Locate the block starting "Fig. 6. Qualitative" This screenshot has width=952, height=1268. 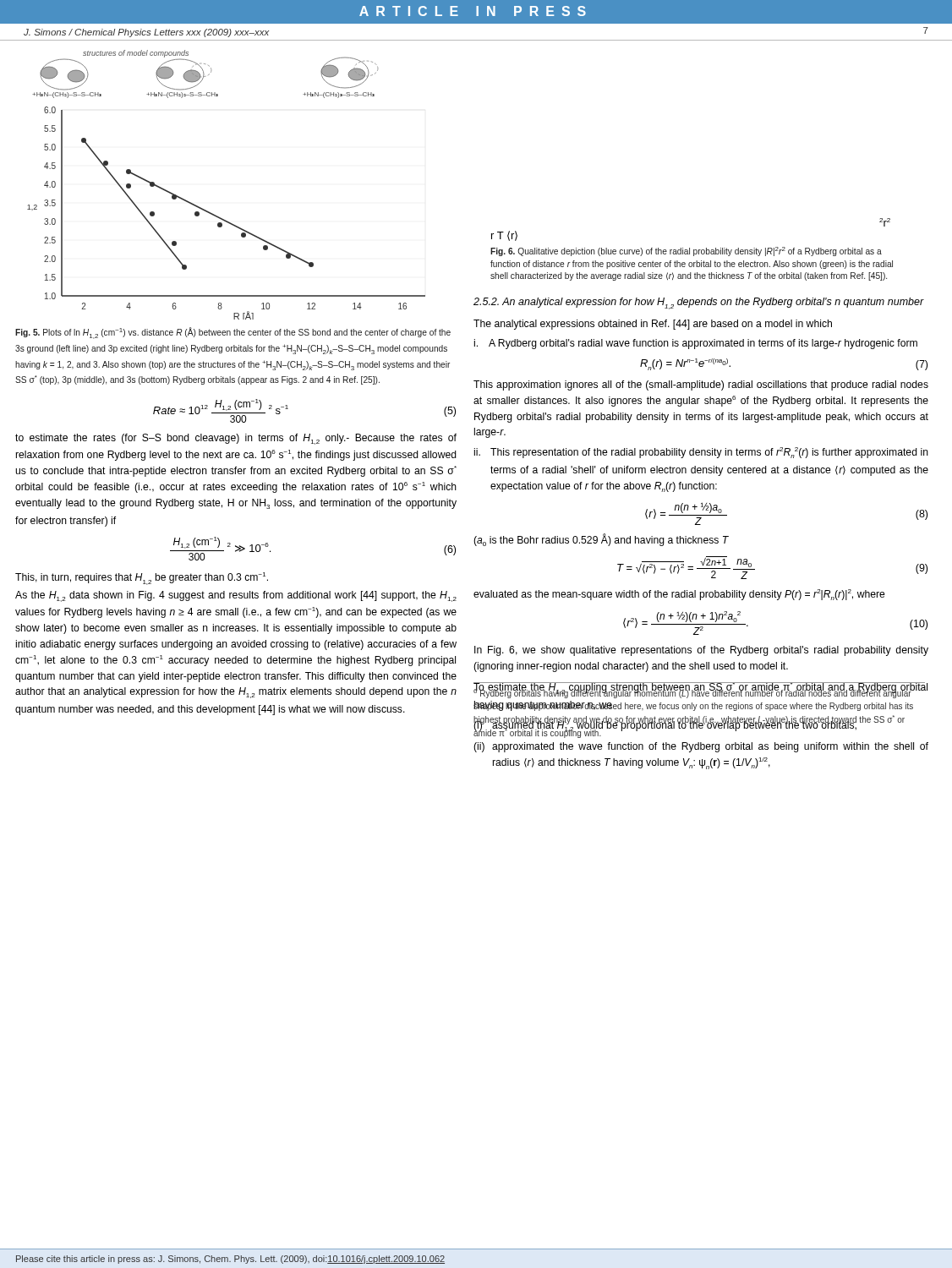[692, 263]
